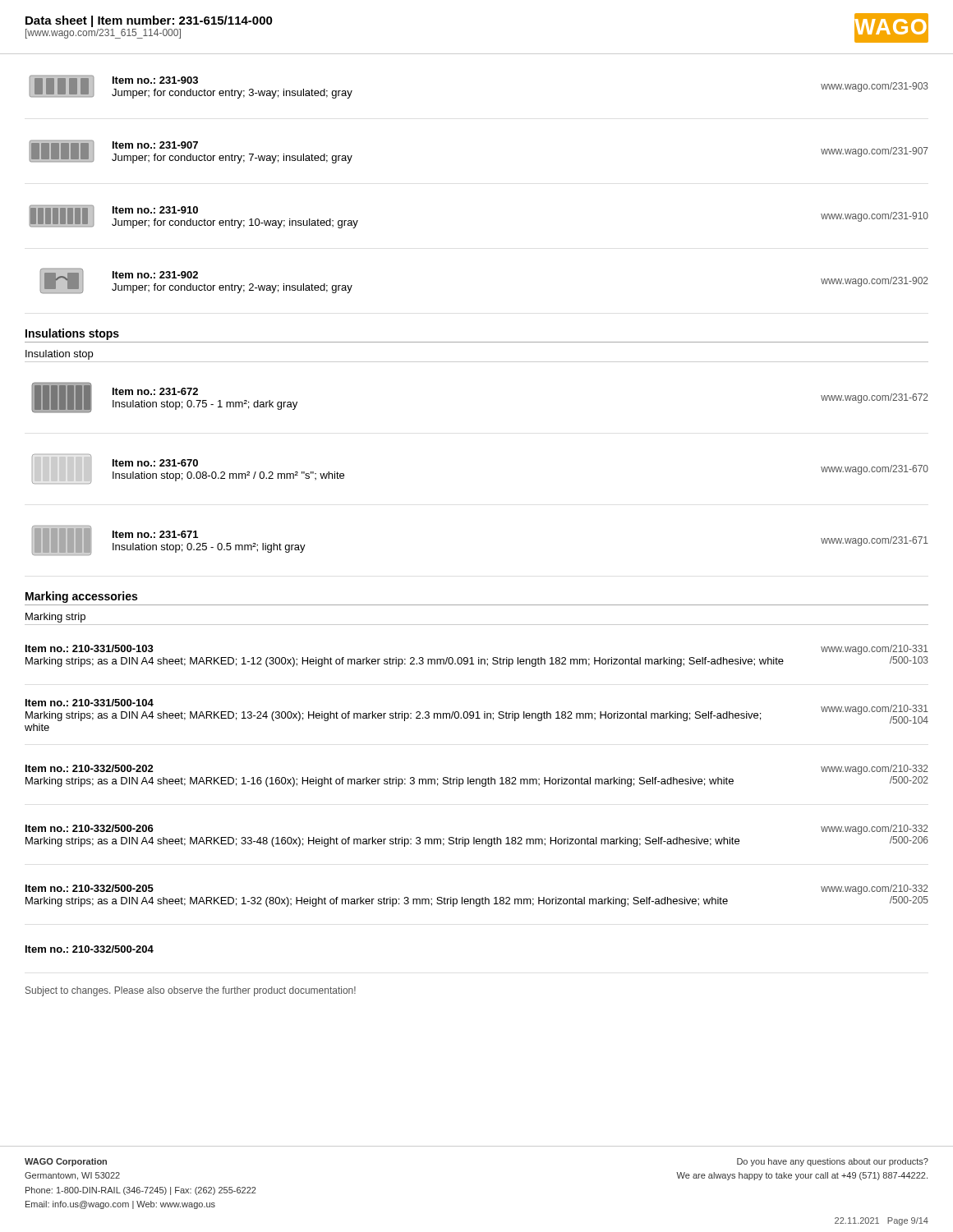
Task: Find the list item that reads "Item no.: 231-902 Jumper; for"
Action: pyautogui.click(x=184, y=278)
